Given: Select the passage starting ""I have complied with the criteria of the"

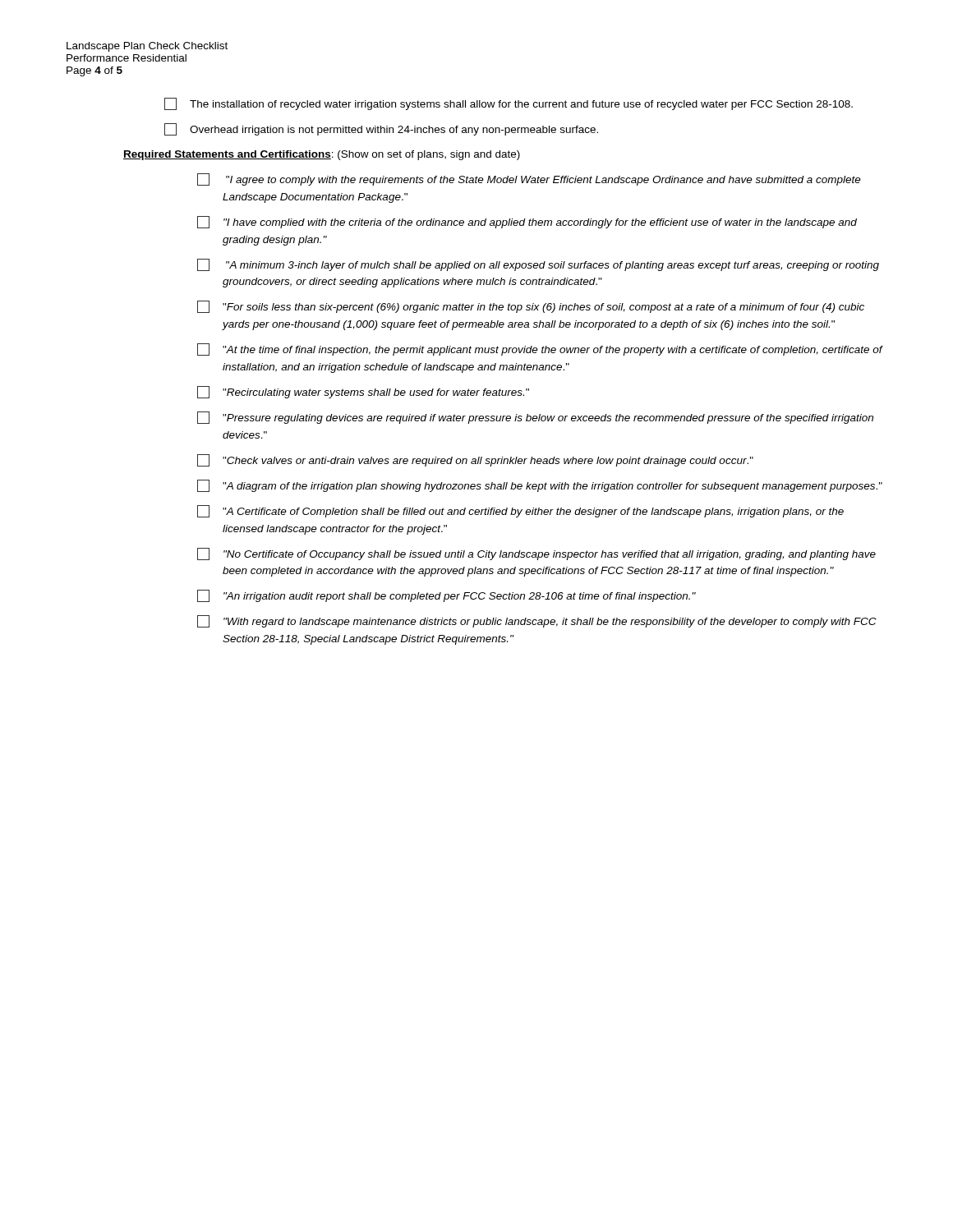Looking at the screenshot, I should (542, 231).
